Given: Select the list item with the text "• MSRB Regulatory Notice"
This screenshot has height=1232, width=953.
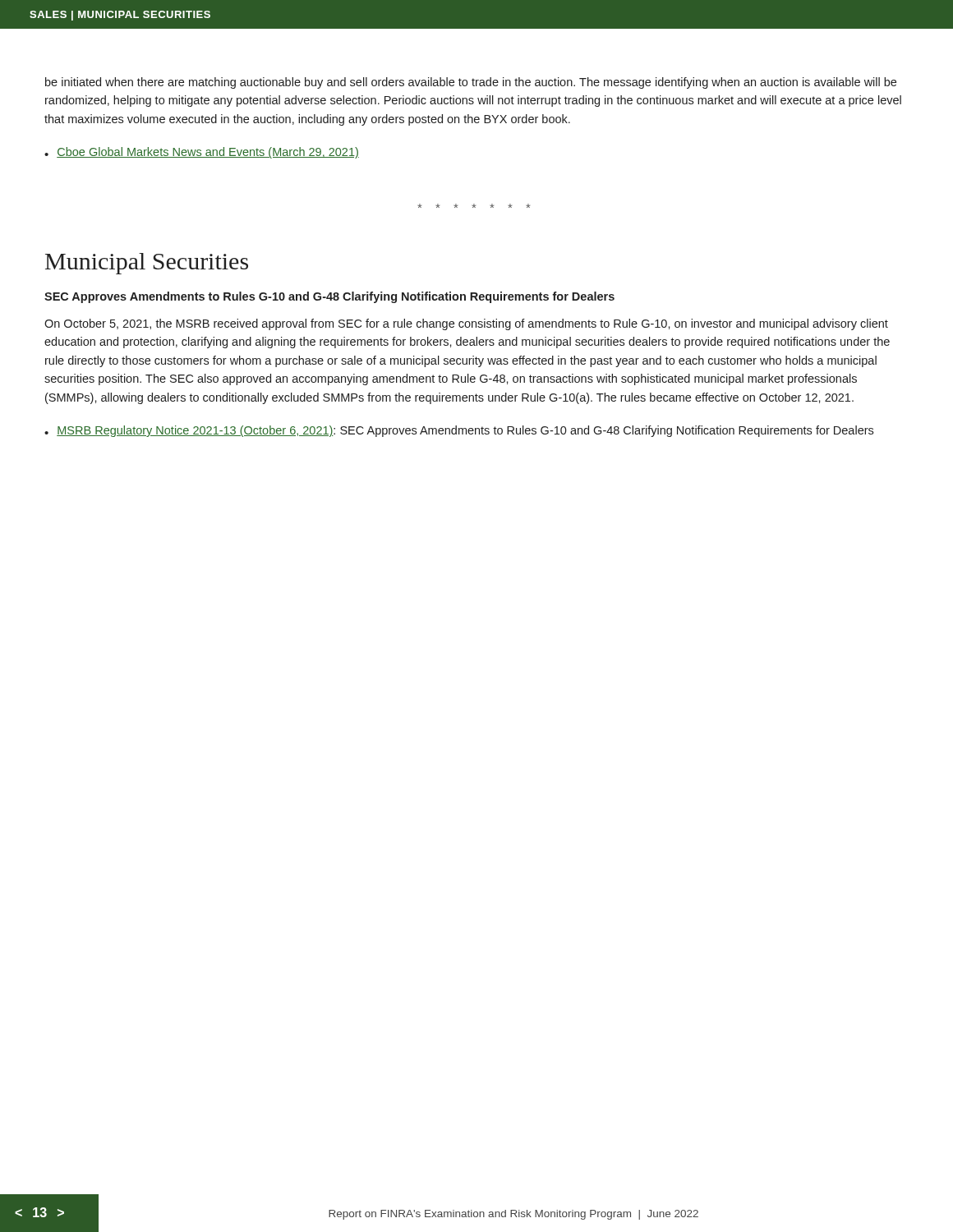Looking at the screenshot, I should [459, 432].
